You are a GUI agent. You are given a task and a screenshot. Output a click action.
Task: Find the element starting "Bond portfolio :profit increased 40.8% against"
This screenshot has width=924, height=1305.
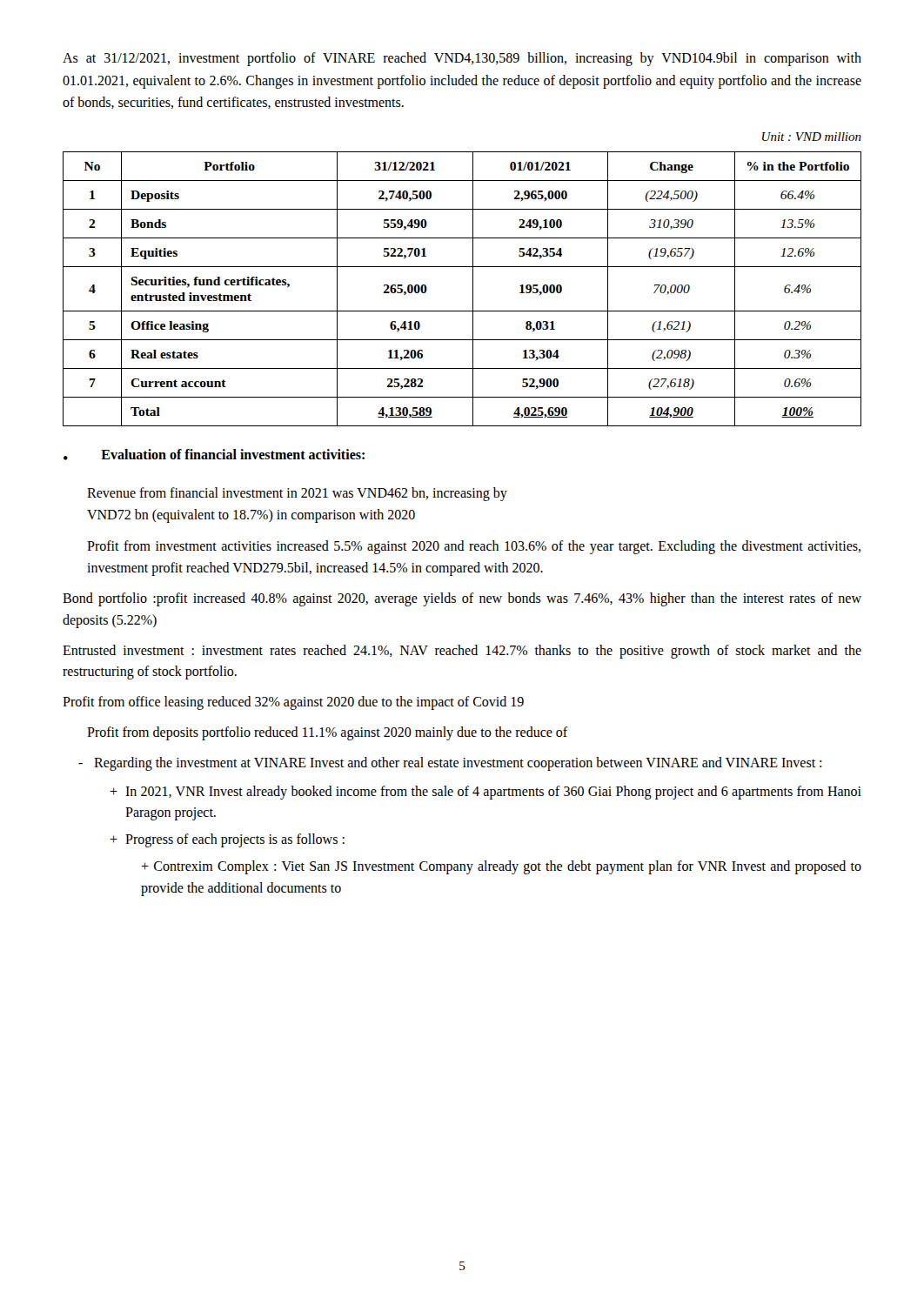462,609
